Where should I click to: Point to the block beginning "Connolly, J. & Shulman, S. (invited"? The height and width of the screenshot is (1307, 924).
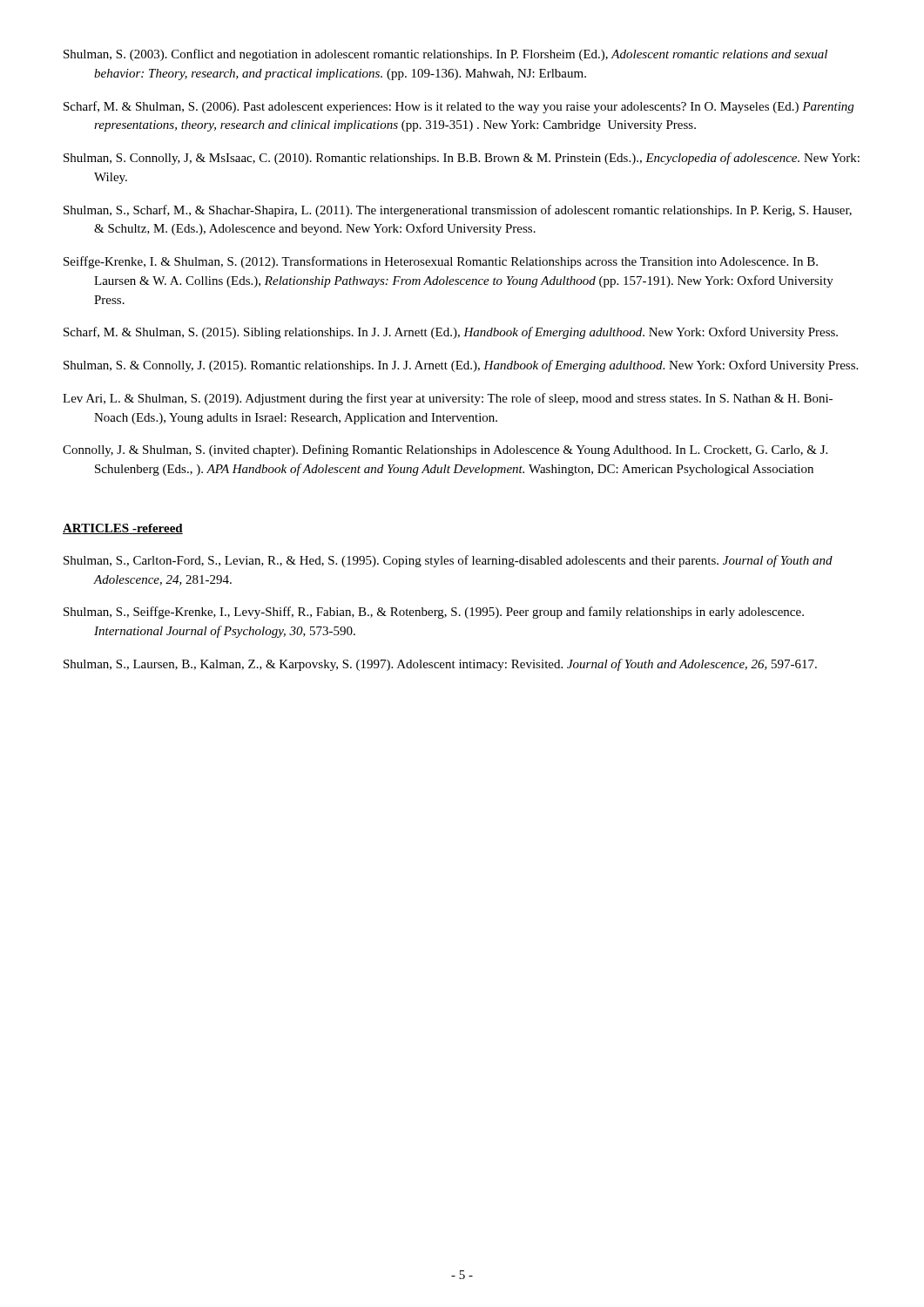click(446, 459)
